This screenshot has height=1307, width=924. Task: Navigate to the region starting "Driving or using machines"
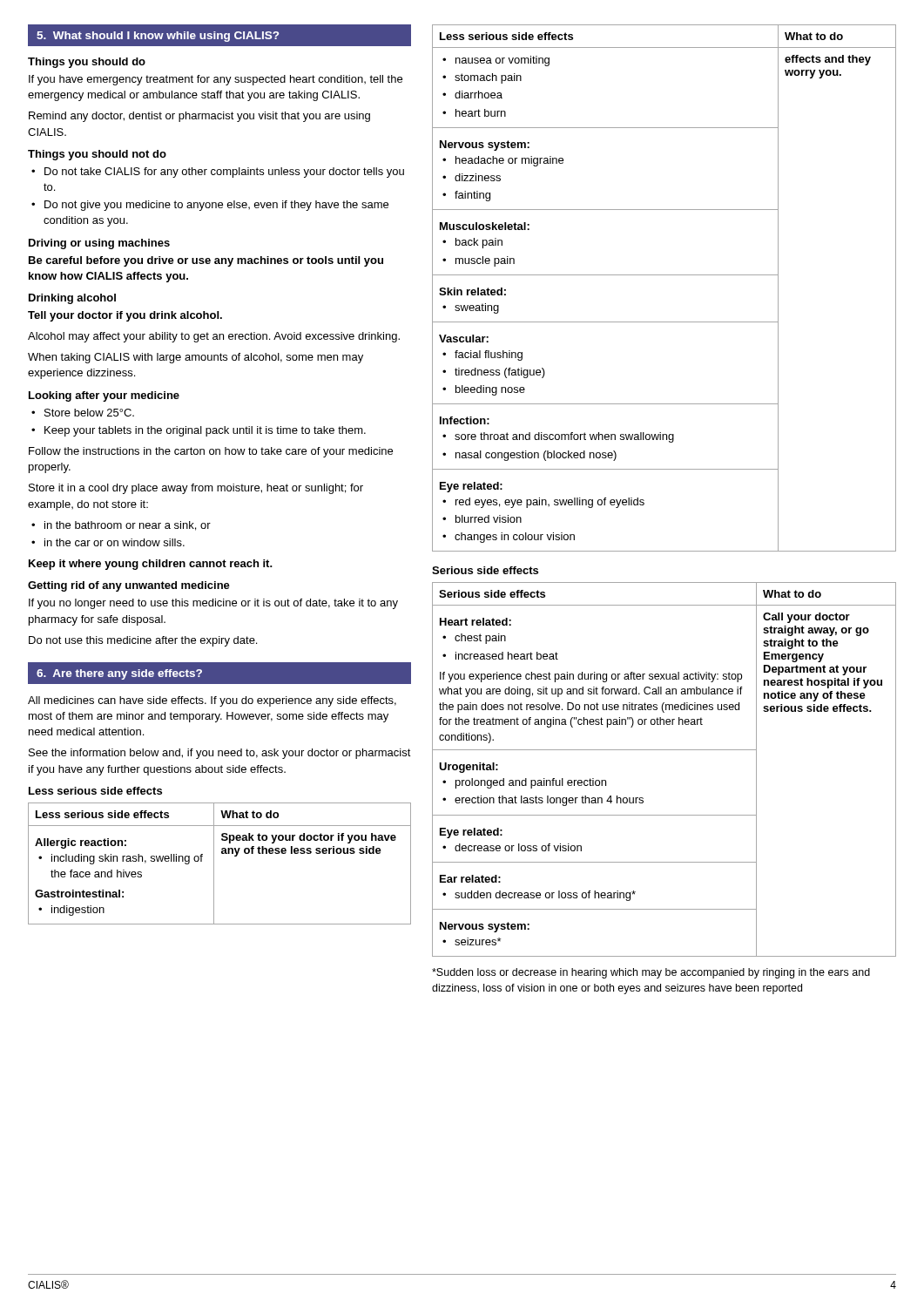(x=99, y=242)
